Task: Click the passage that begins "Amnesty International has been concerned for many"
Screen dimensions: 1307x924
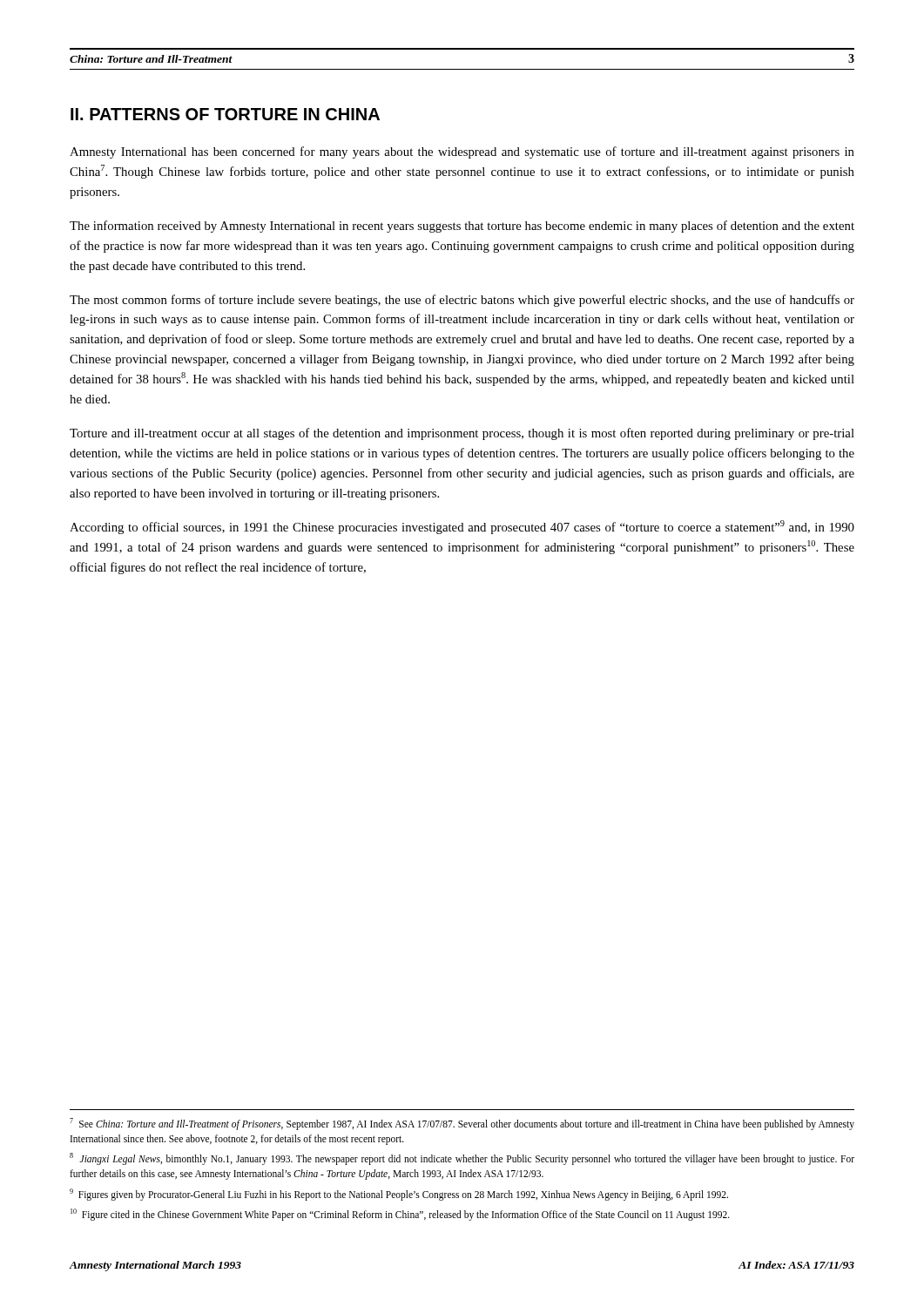Action: [462, 172]
